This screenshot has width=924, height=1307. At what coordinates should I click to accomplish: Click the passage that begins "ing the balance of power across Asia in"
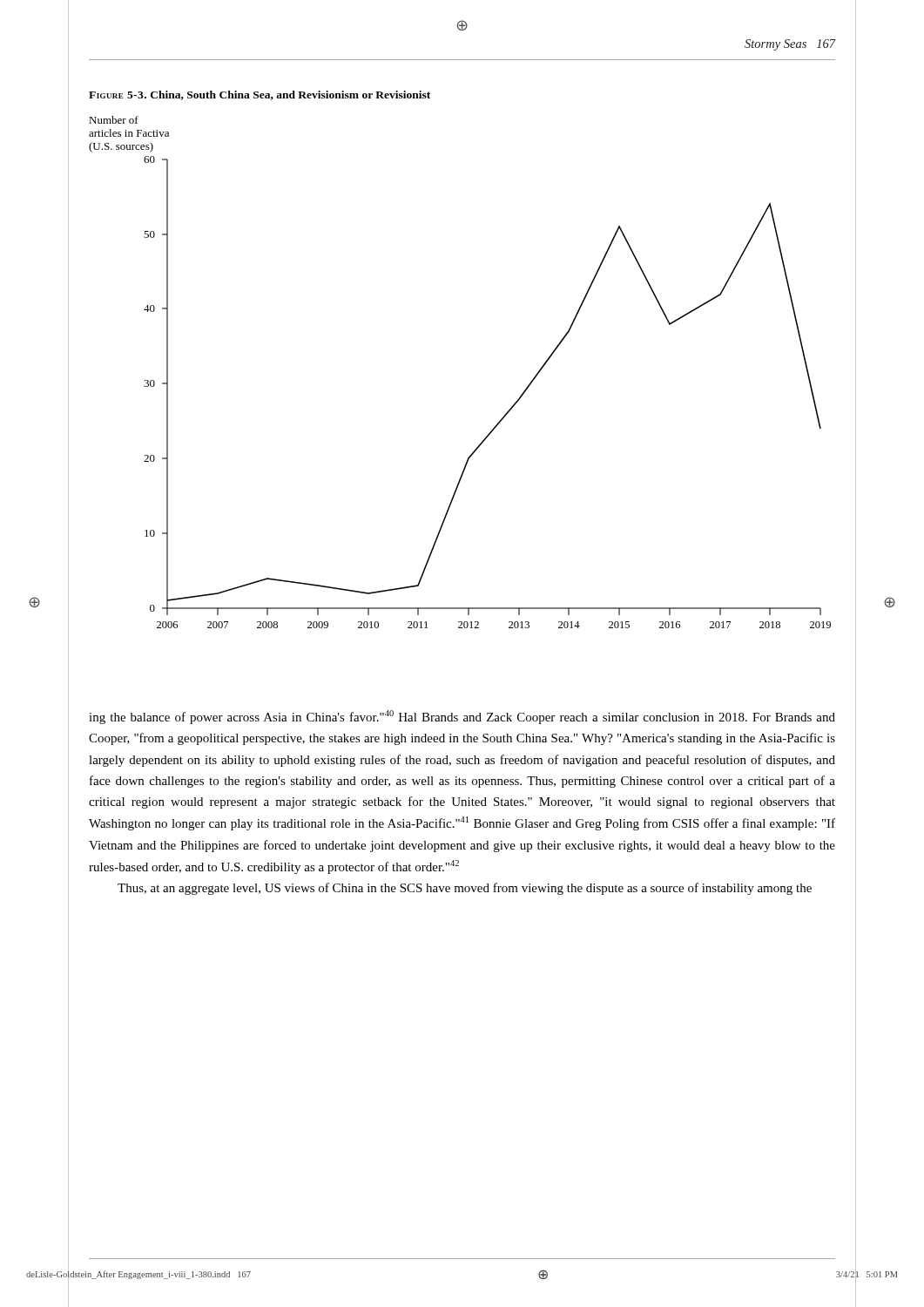tap(462, 802)
